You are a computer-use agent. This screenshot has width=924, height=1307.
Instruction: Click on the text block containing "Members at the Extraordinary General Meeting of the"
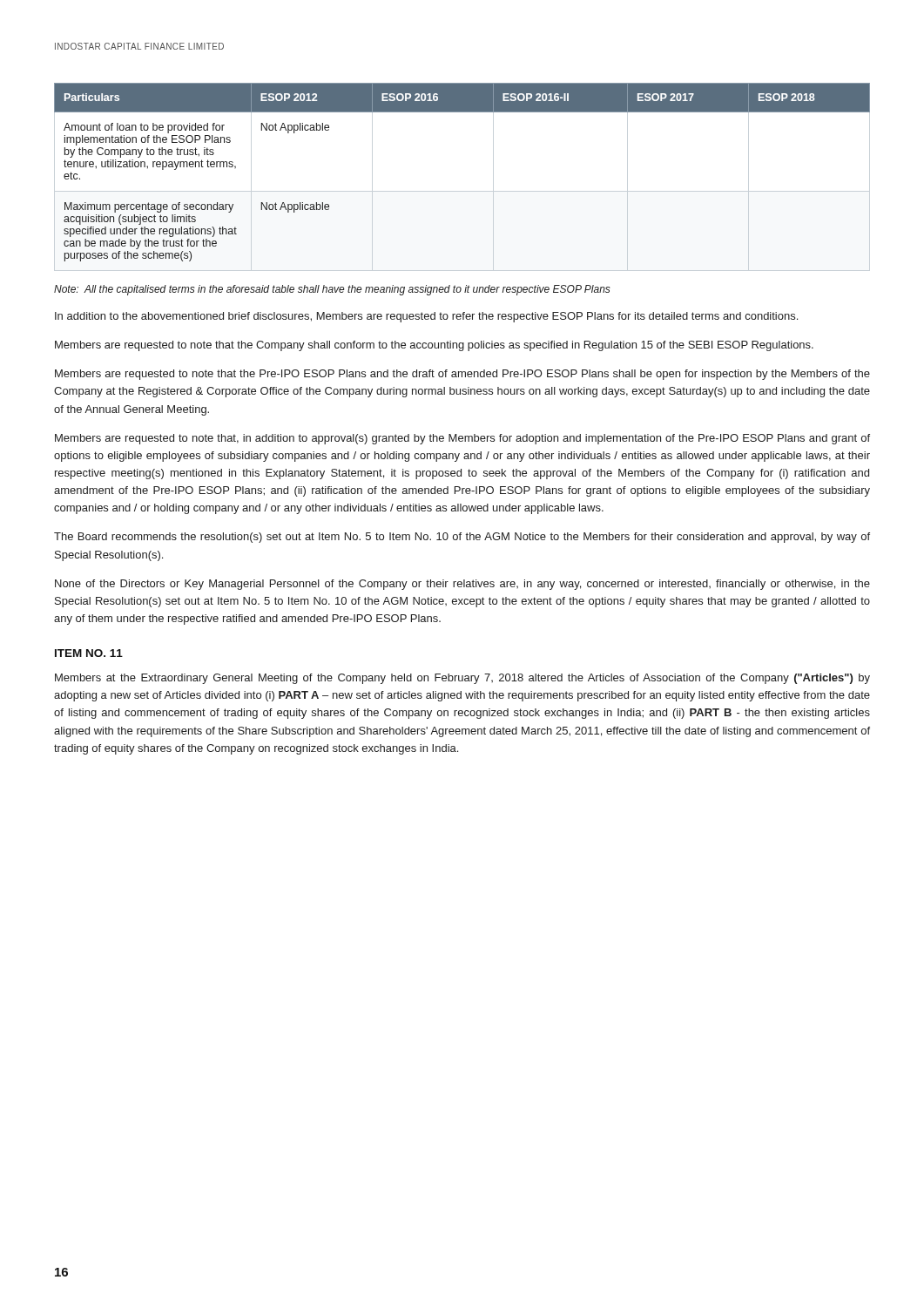pyautogui.click(x=462, y=713)
